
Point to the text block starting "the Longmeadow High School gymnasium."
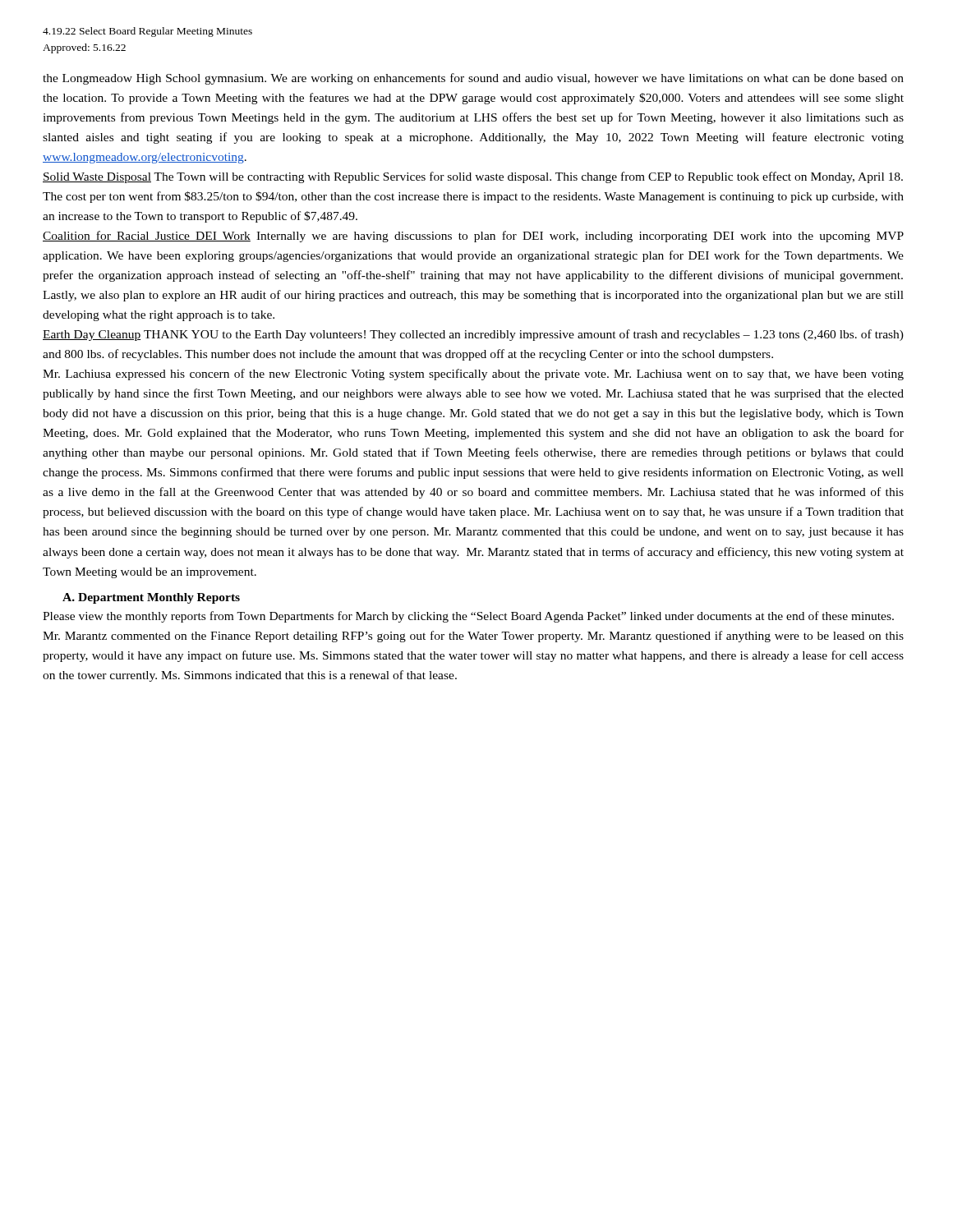click(x=473, y=117)
